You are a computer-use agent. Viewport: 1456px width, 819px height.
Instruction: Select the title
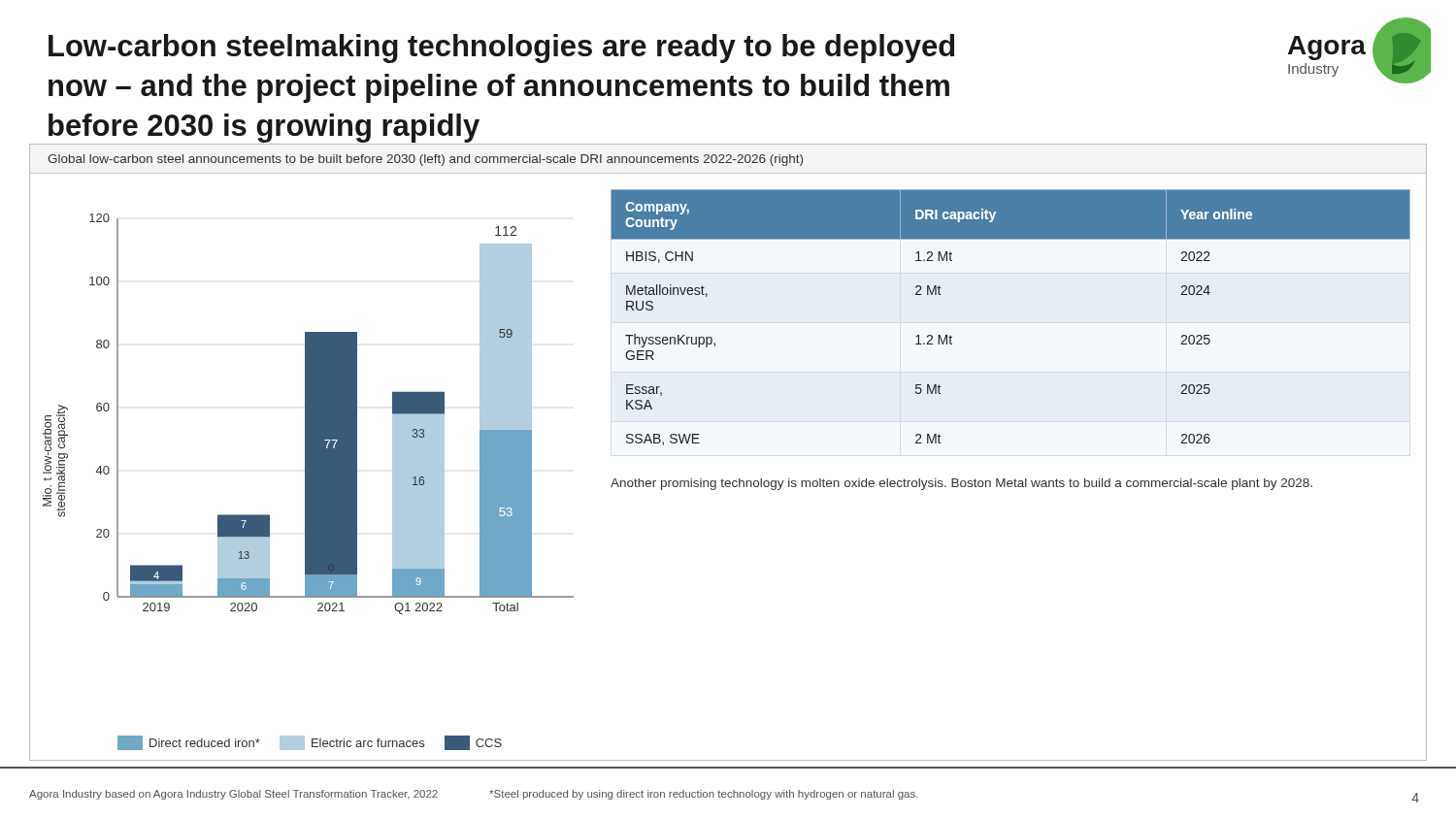pyautogui.click(x=561, y=87)
